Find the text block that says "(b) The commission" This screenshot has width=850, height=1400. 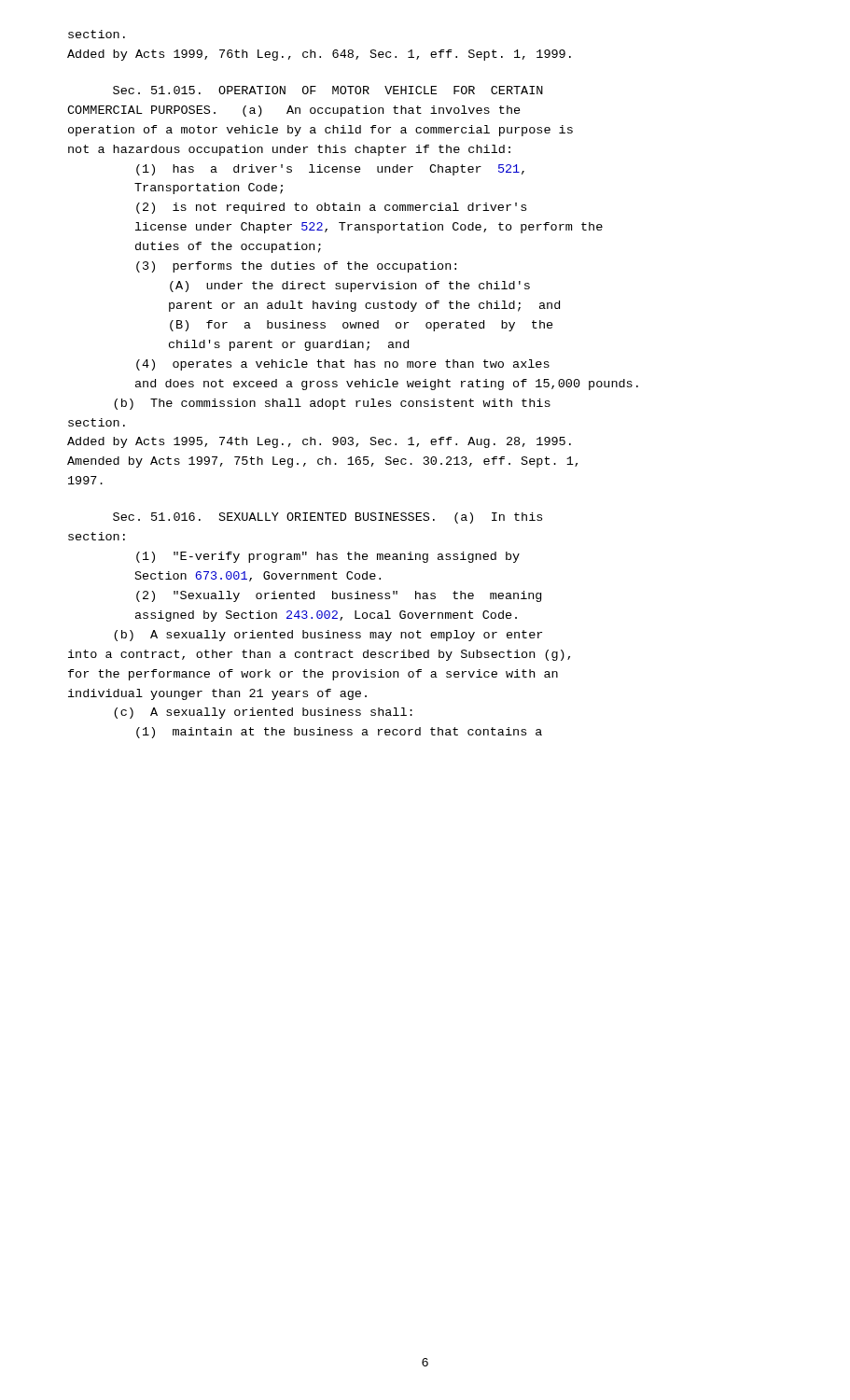425,414
